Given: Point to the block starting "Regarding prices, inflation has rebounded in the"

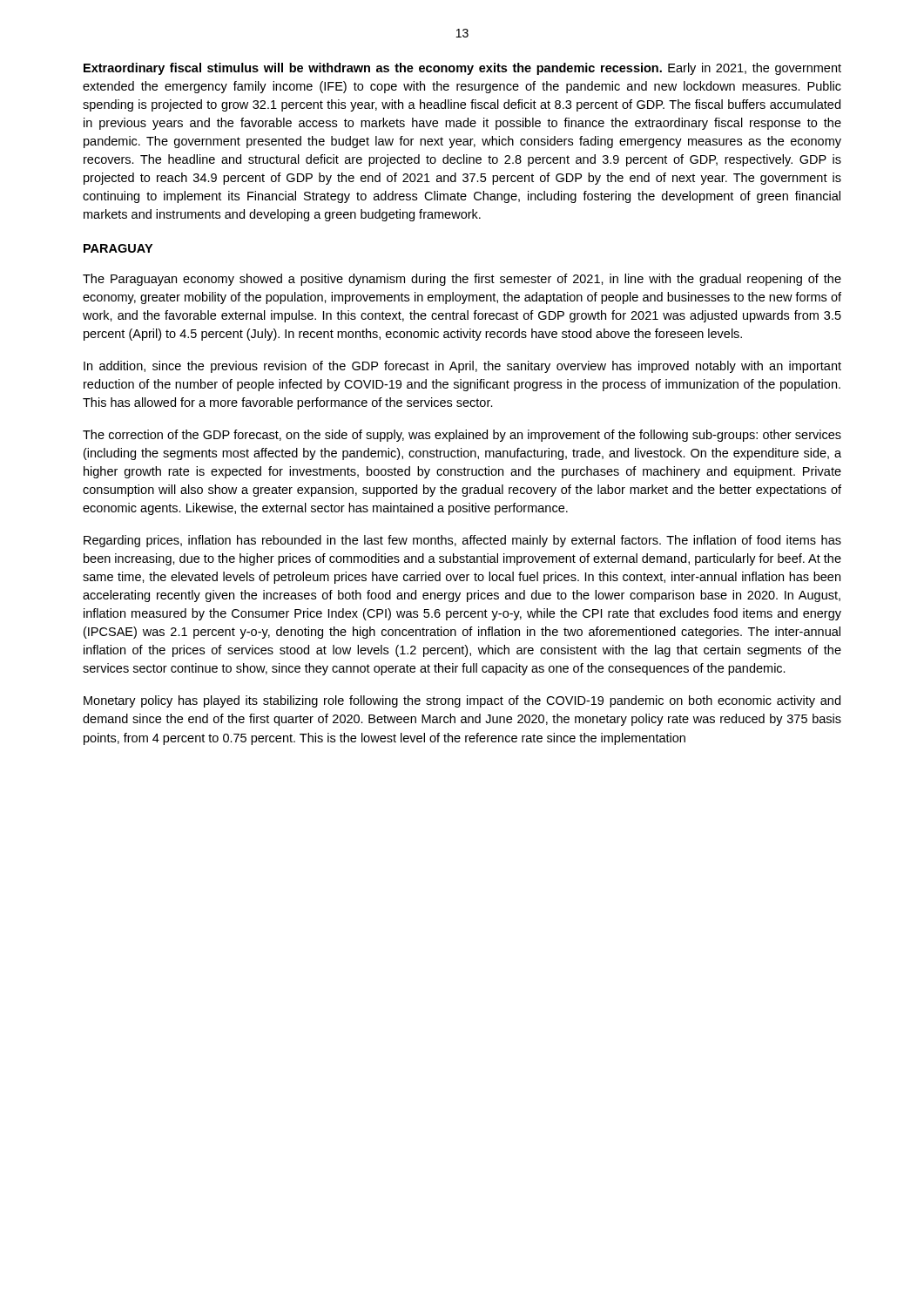Looking at the screenshot, I should (462, 605).
